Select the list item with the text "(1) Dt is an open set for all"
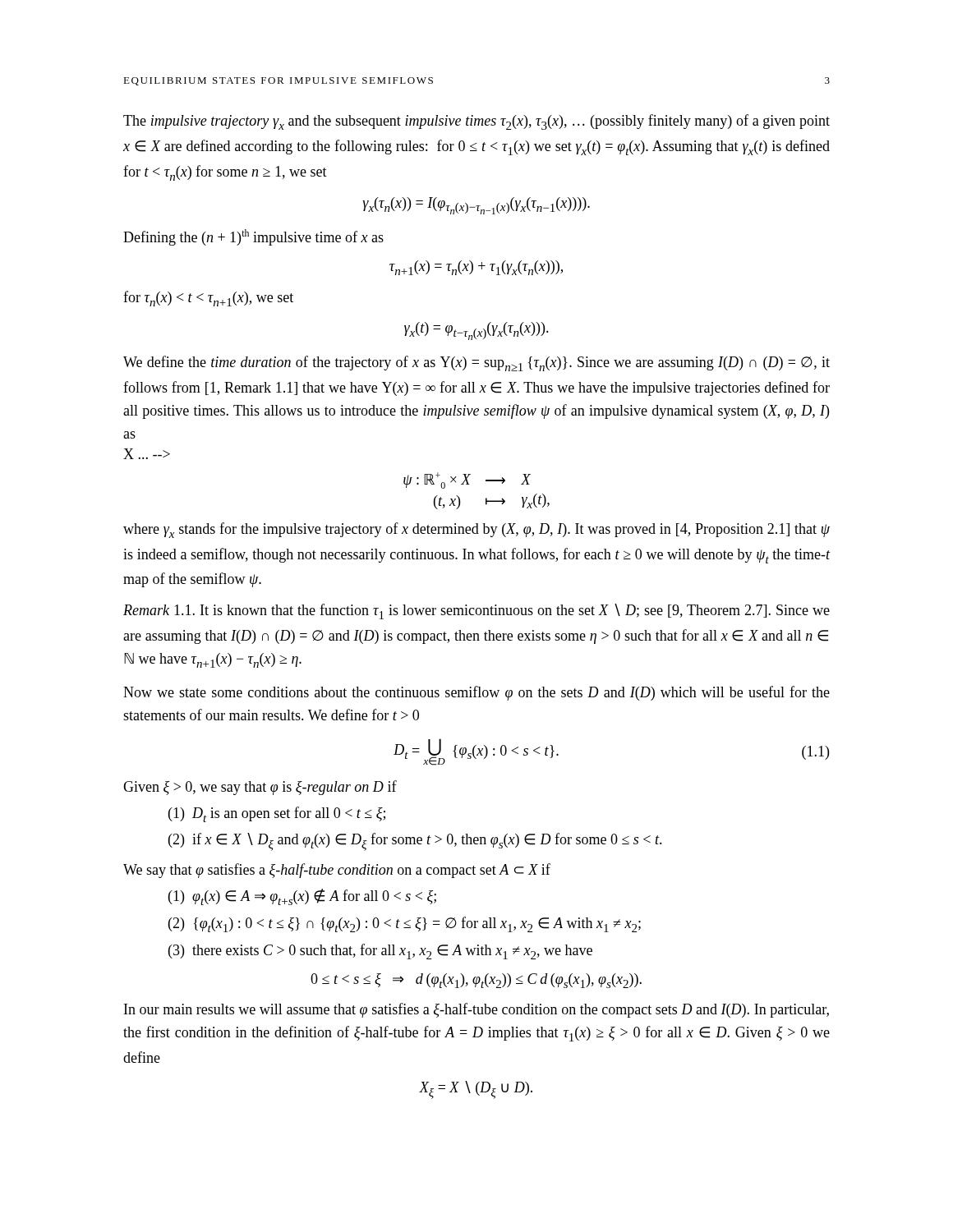 277,814
